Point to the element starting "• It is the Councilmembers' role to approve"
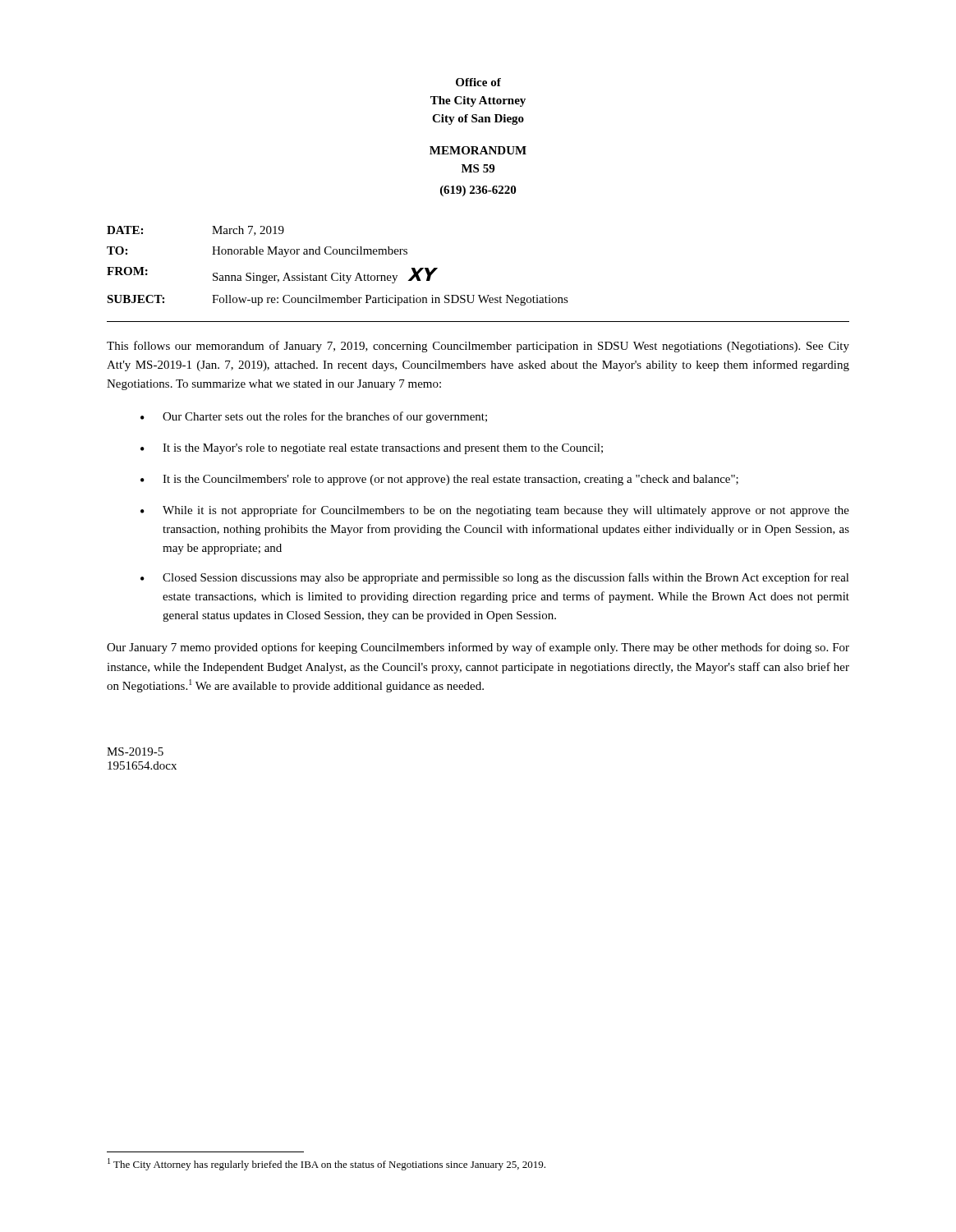 tap(494, 480)
